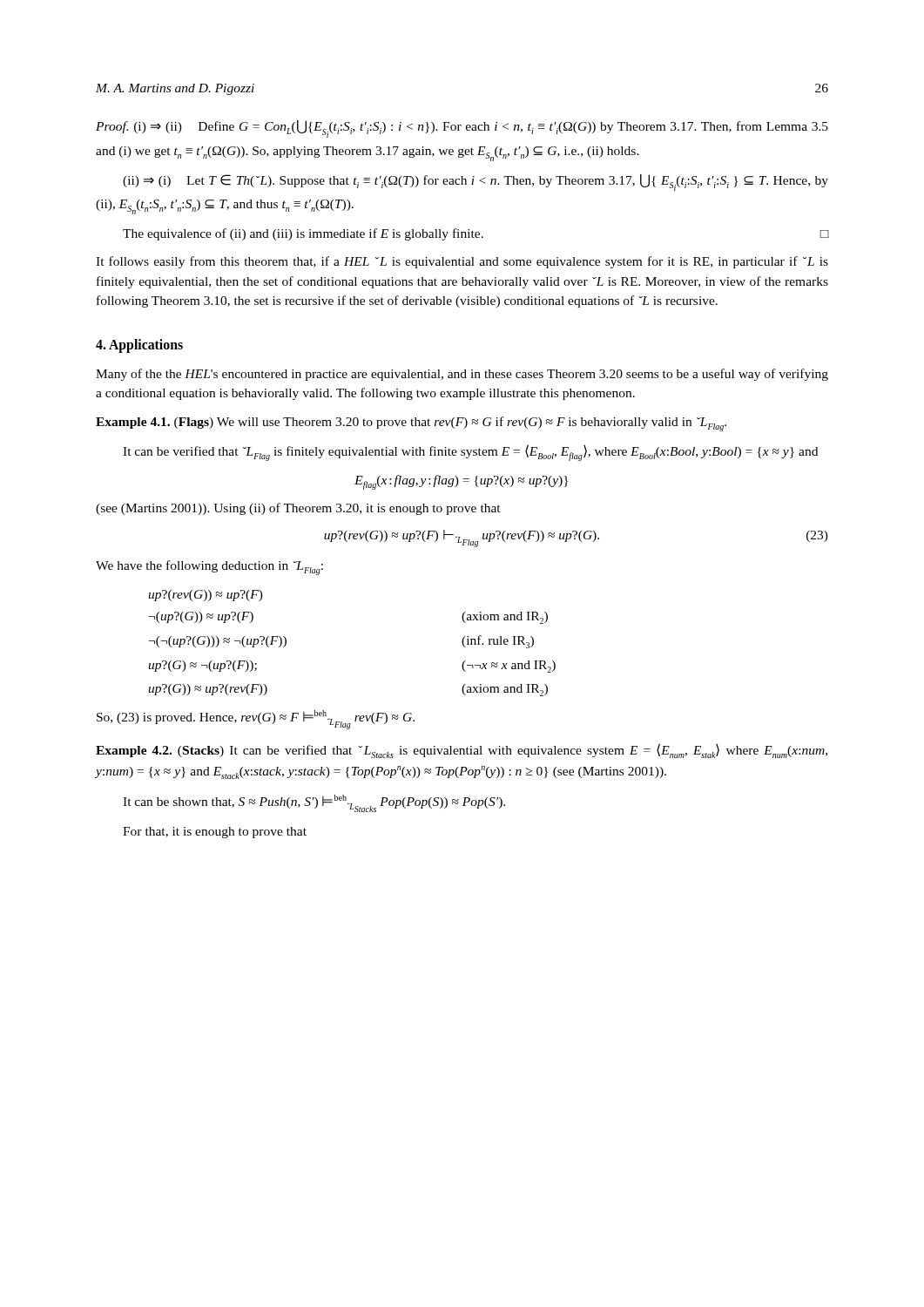
Task: Click on the text that reads "For that, it is enough to prove that"
Action: coord(215,831)
